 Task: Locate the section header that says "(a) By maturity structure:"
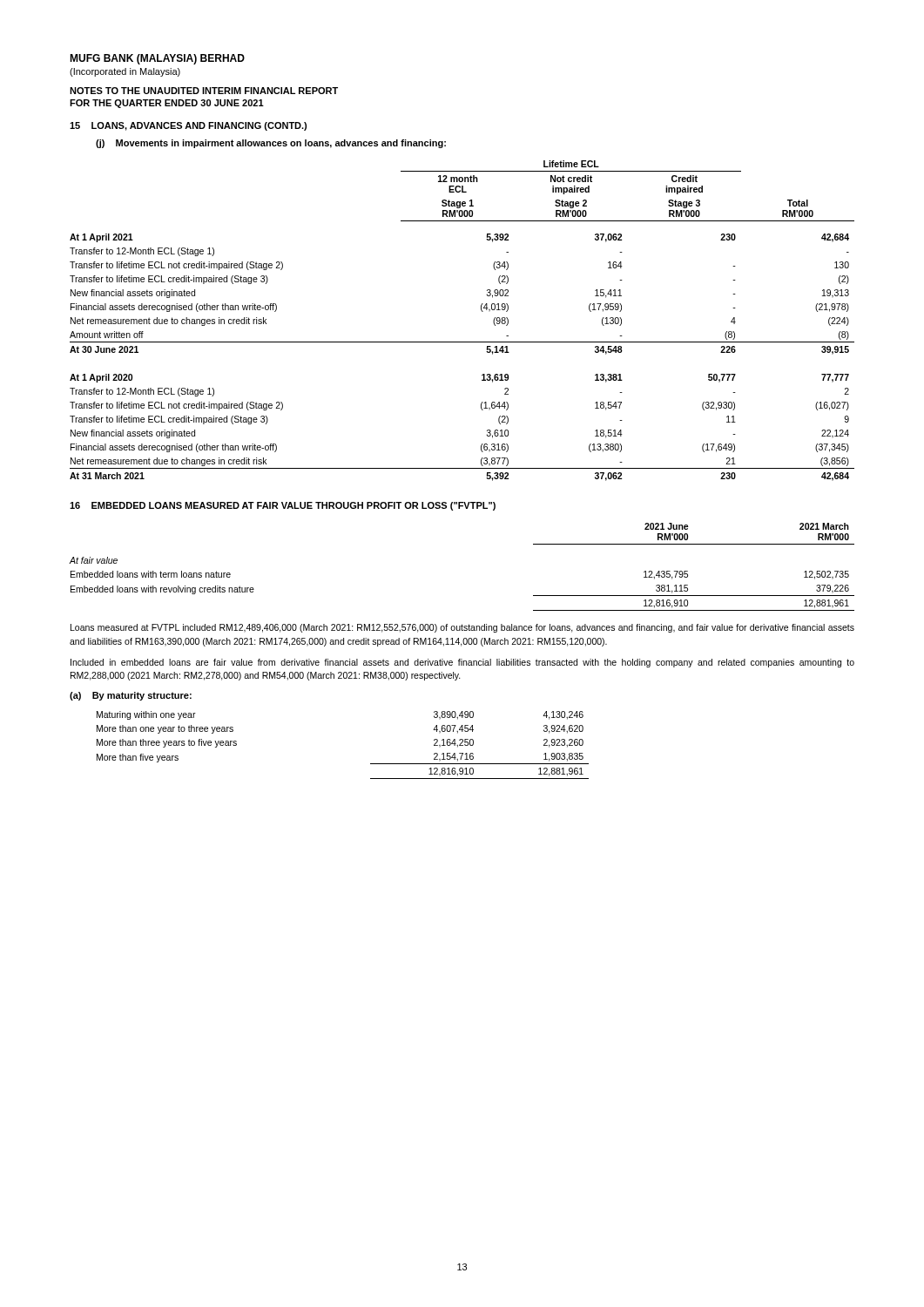point(131,695)
